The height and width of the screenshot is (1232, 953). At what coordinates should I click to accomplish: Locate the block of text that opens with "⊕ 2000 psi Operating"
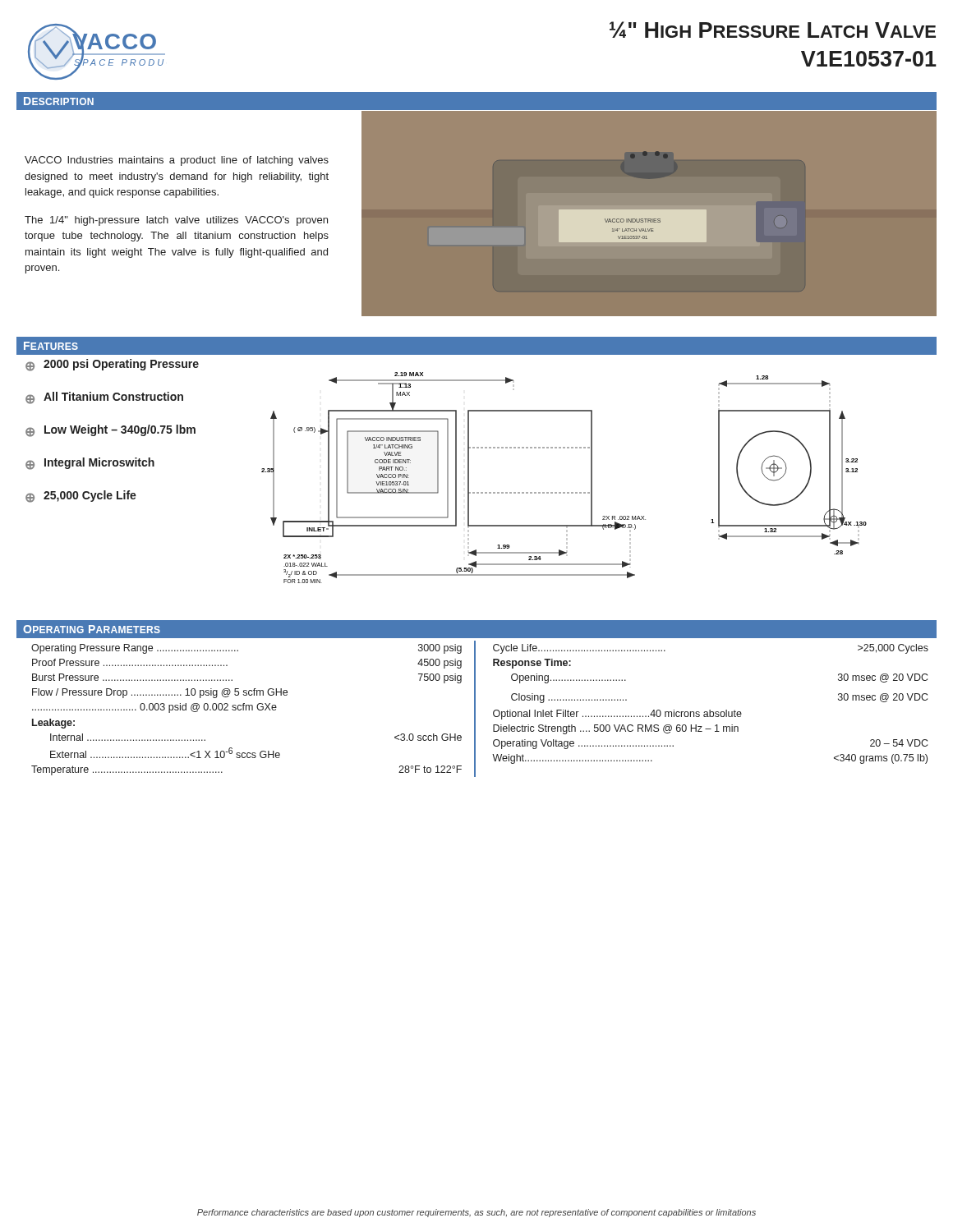tap(112, 365)
